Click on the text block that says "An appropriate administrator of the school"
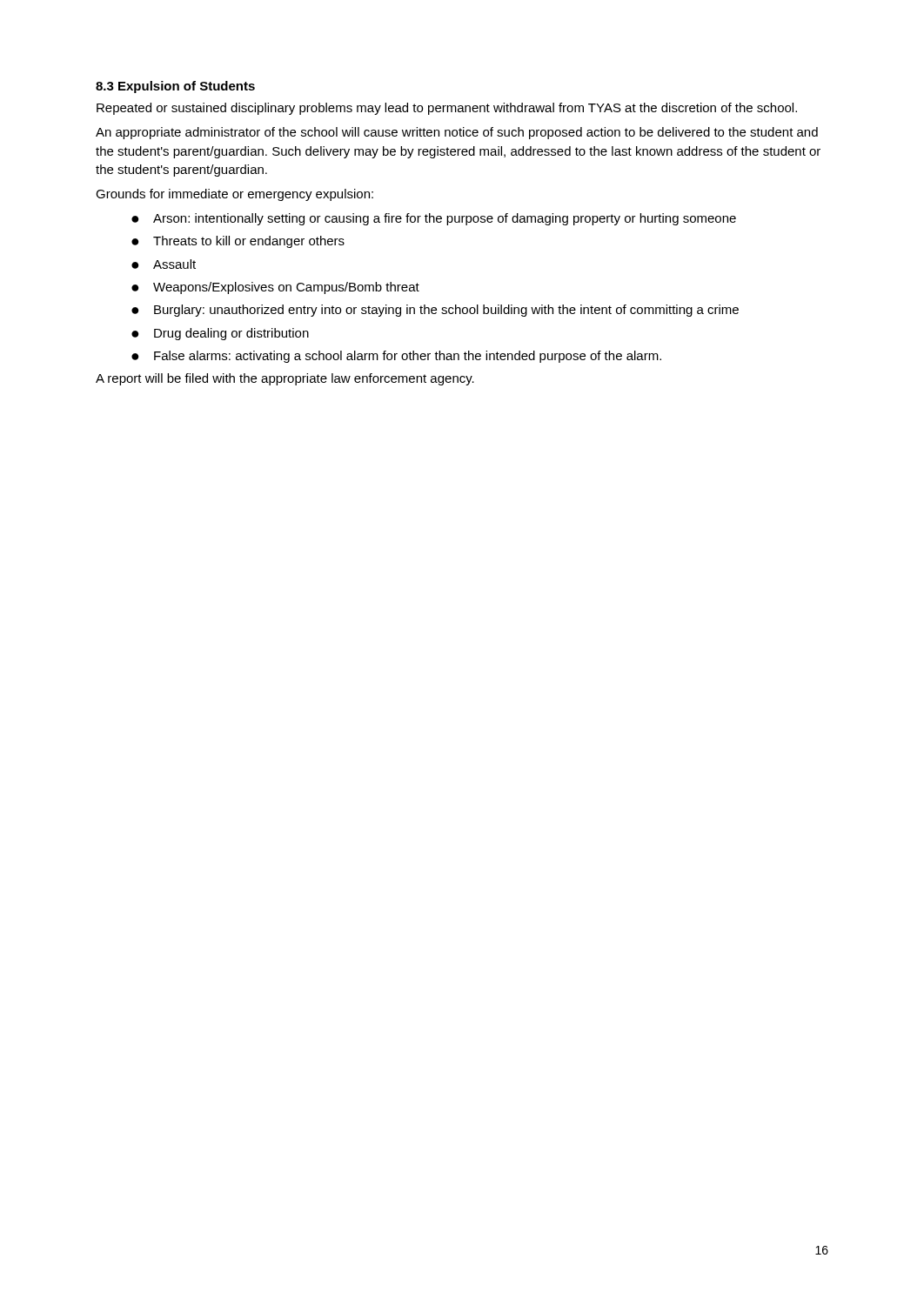 tap(458, 151)
